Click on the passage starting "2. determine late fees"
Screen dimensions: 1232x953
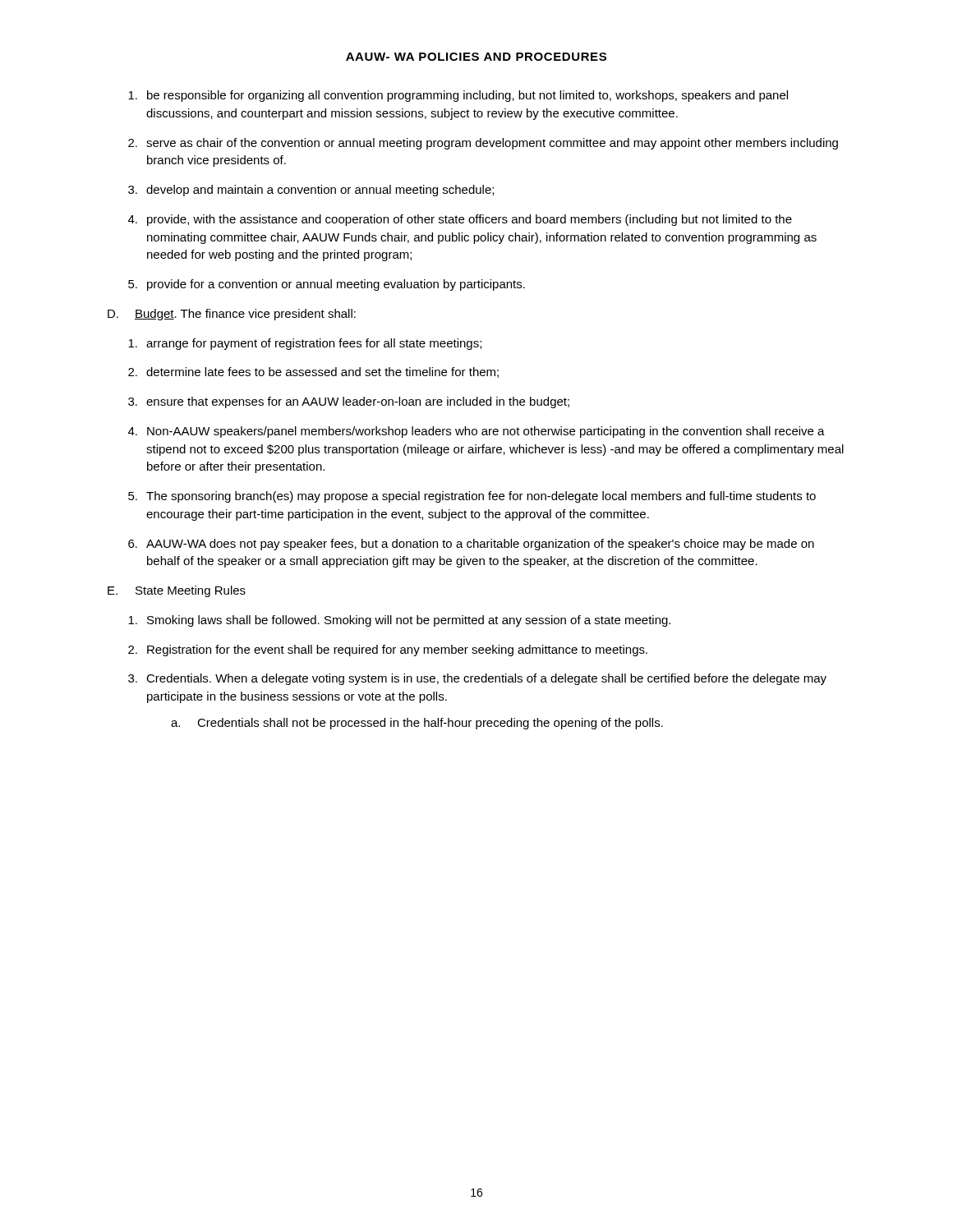click(x=476, y=372)
